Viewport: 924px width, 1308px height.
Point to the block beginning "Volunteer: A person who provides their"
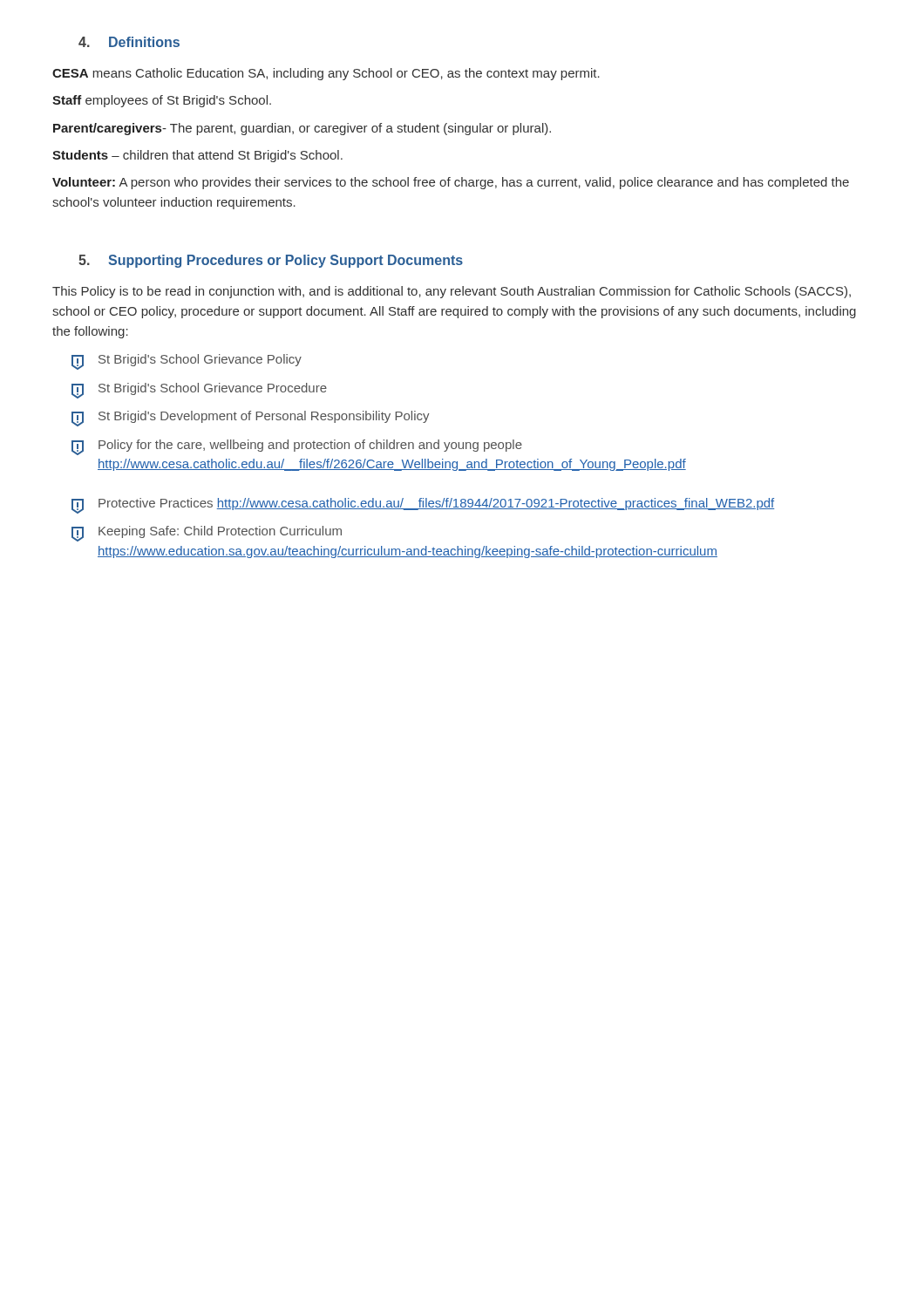tap(451, 192)
